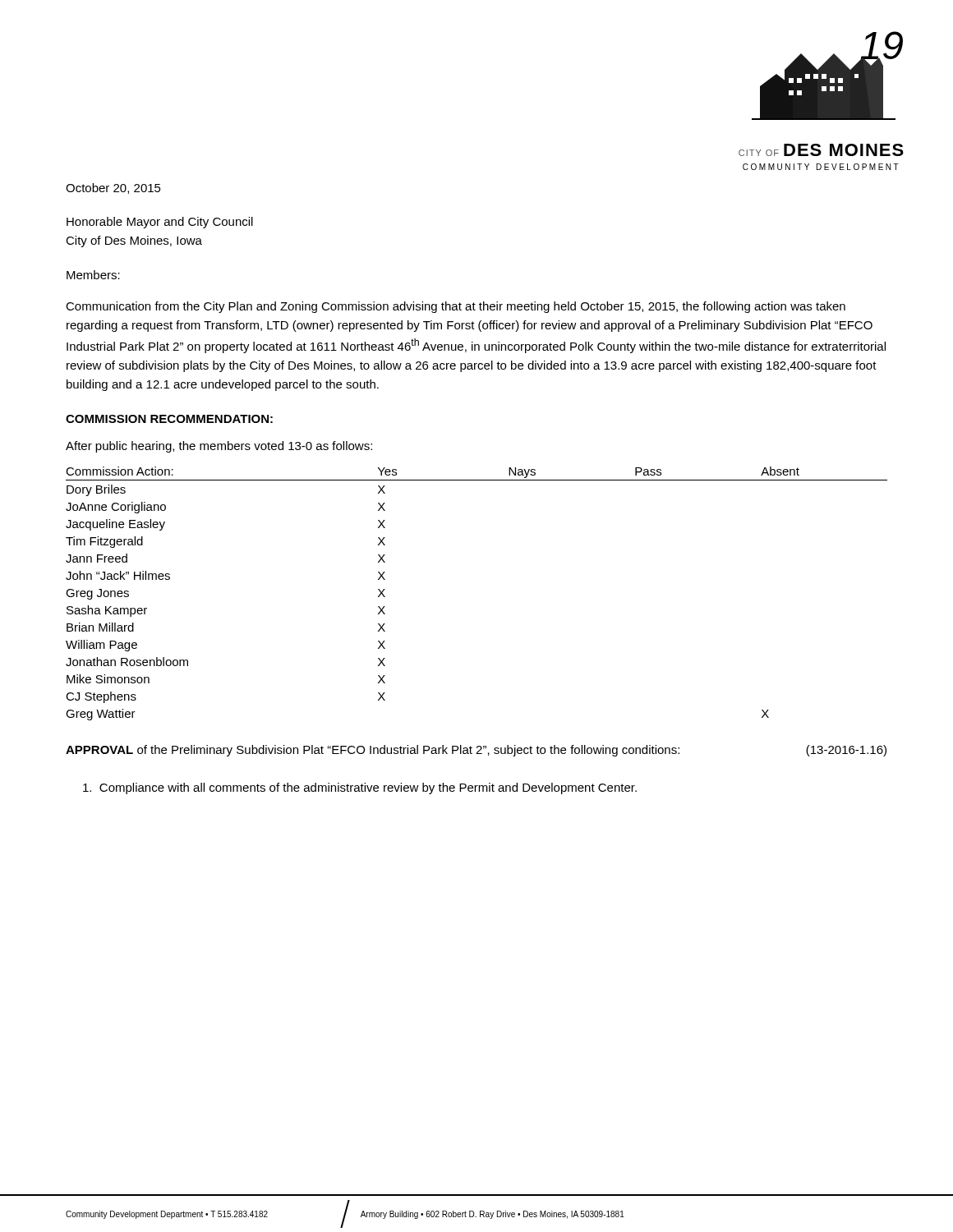
Task: Find the text containing "October 20, 2015"
Action: point(113,188)
